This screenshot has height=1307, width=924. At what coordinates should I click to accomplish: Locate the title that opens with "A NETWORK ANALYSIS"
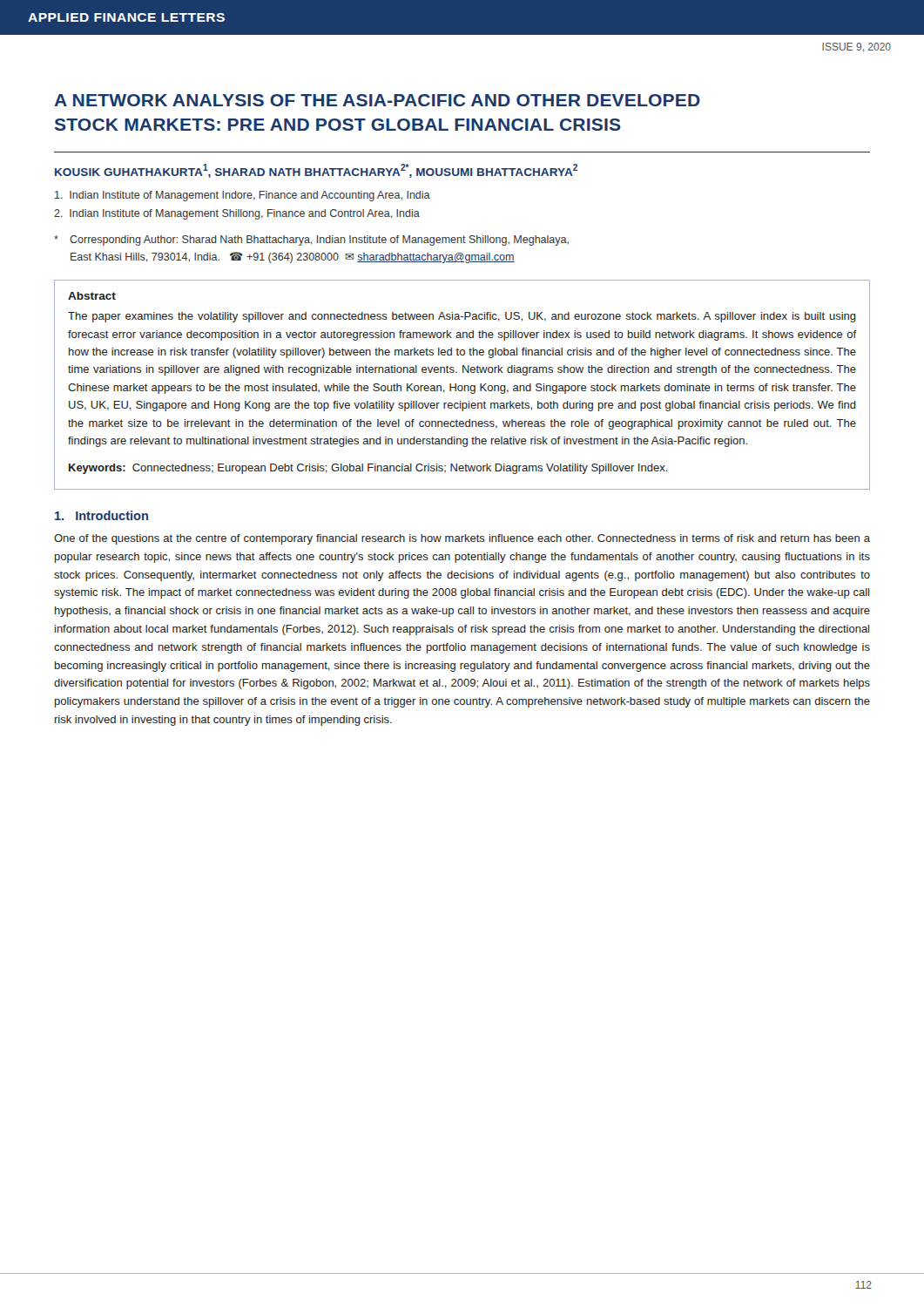click(x=462, y=113)
